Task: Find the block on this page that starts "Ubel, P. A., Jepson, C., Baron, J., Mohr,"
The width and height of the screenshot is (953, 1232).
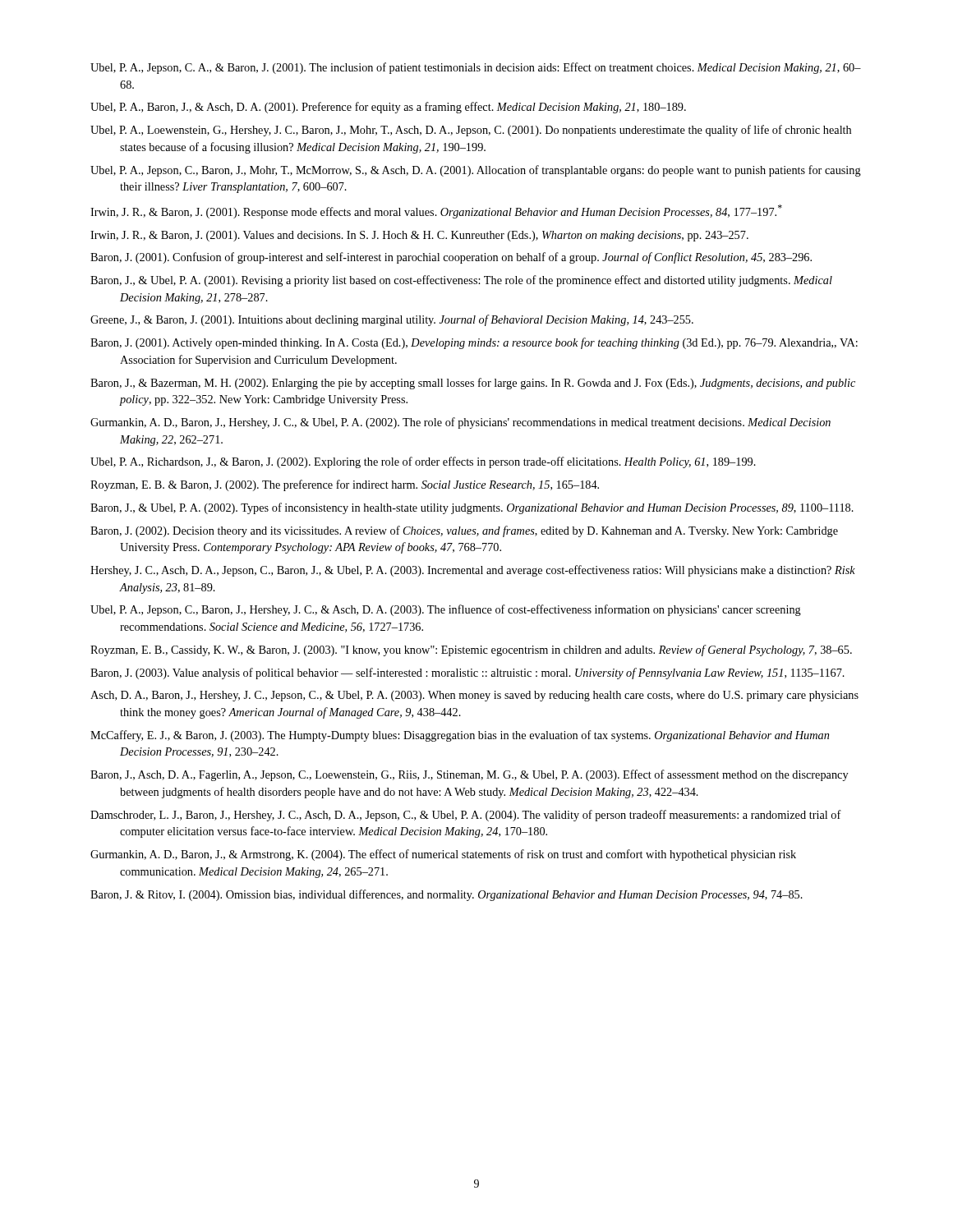Action: coord(475,178)
